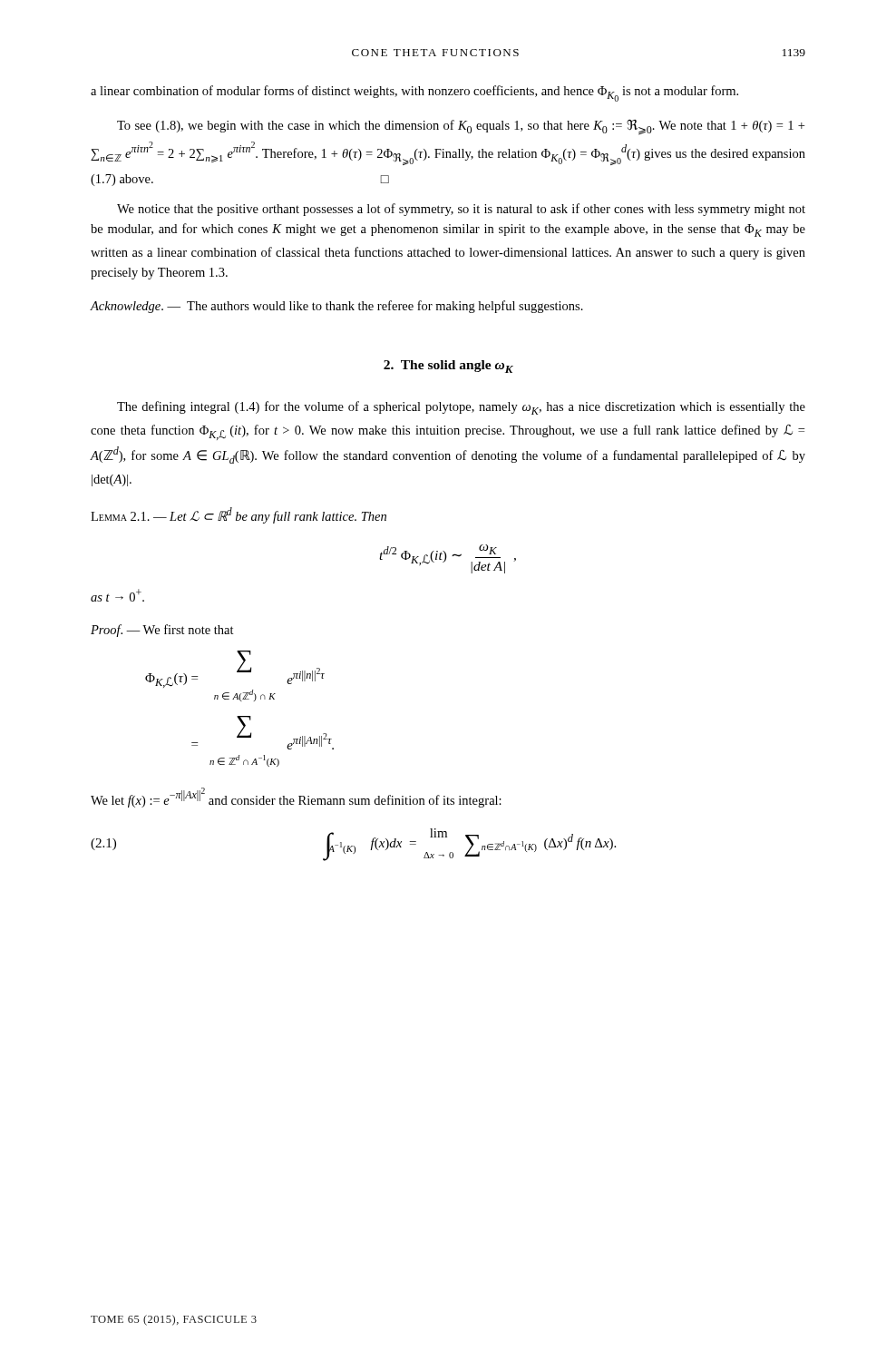The width and height of the screenshot is (896, 1361).
Task: Locate the text "td/2 ΦK,ℒ(it) ∼ ωK |det A| ,"
Action: [448, 556]
